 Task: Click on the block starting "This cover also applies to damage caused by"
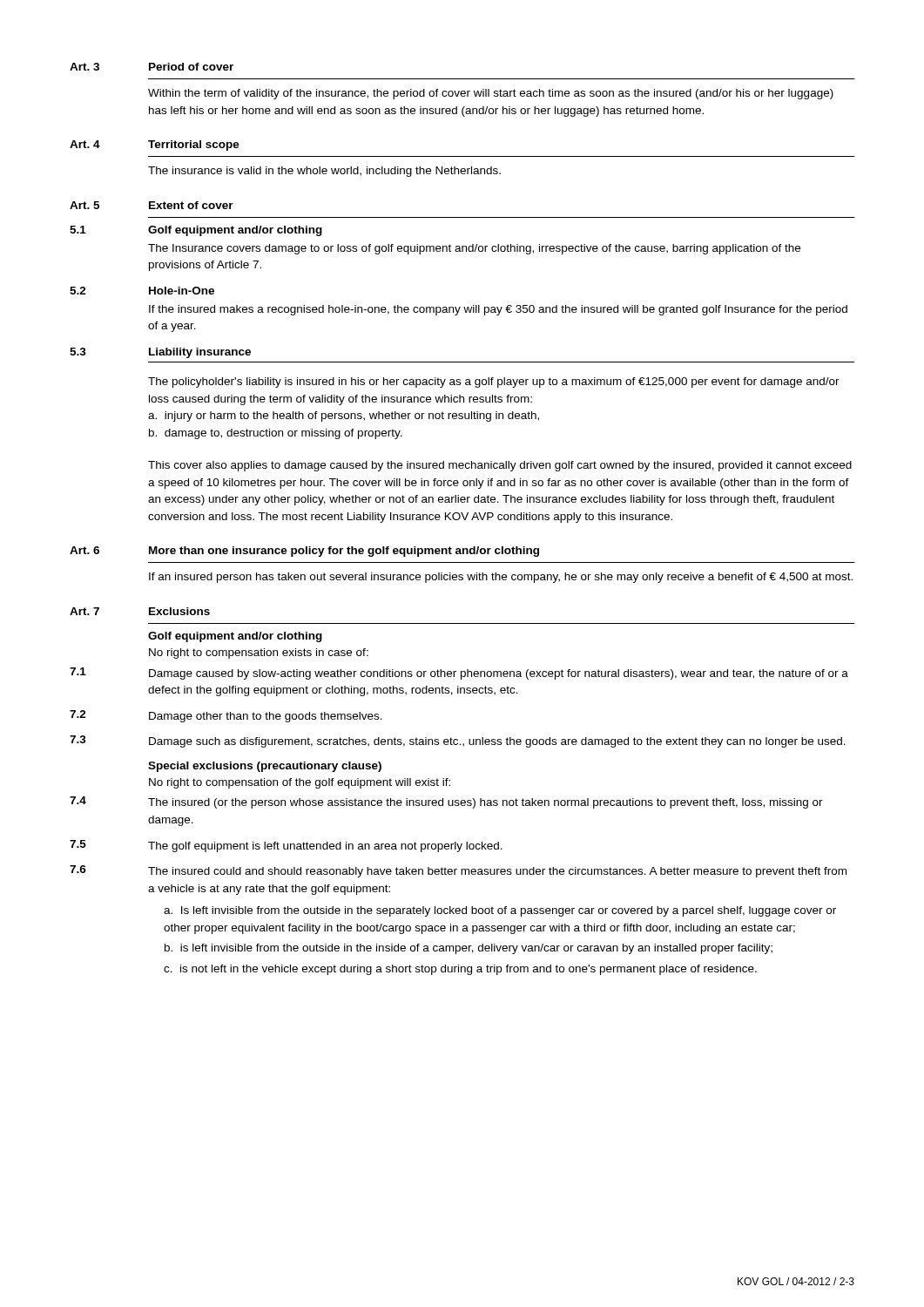click(x=501, y=491)
